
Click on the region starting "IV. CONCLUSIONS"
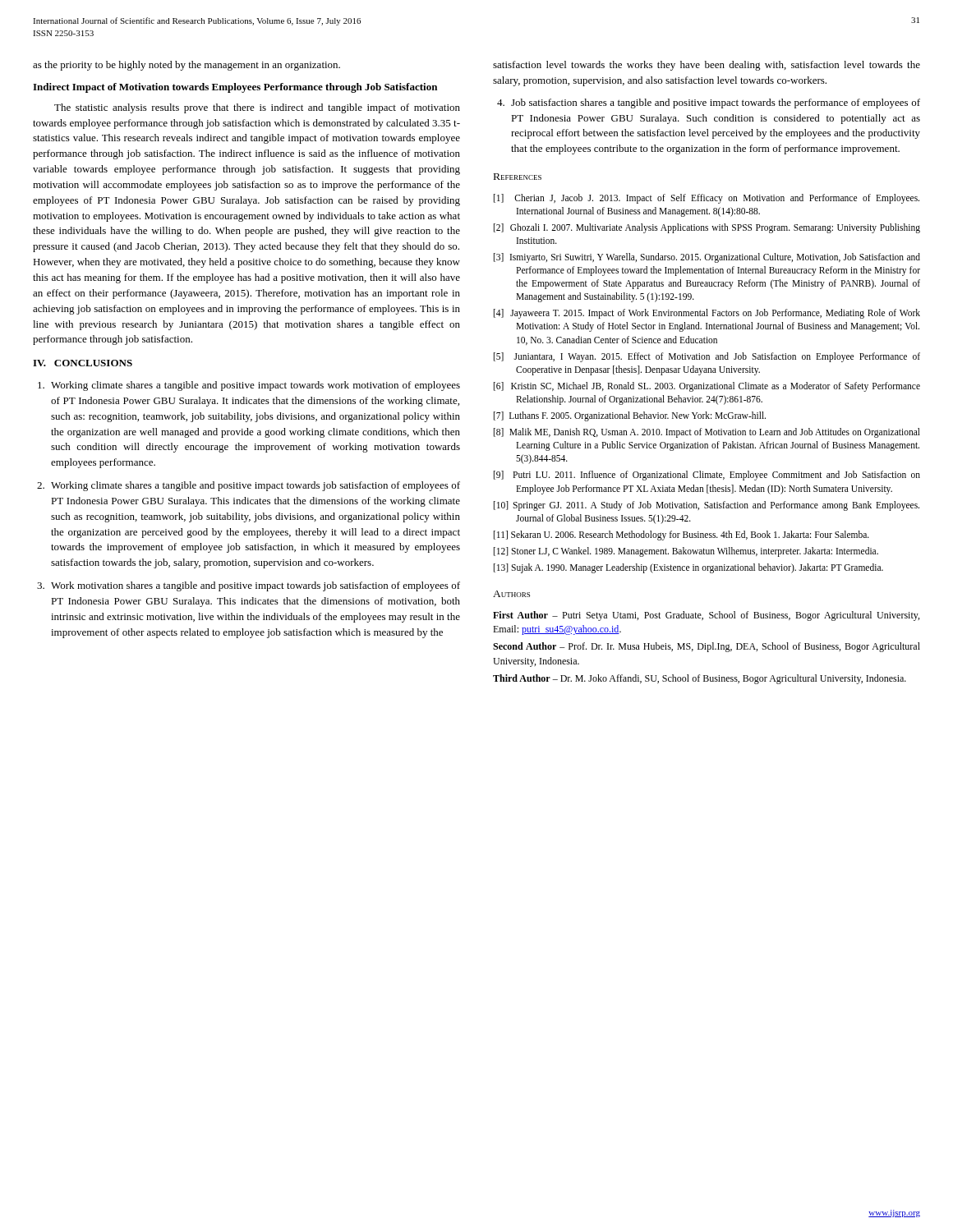(83, 363)
